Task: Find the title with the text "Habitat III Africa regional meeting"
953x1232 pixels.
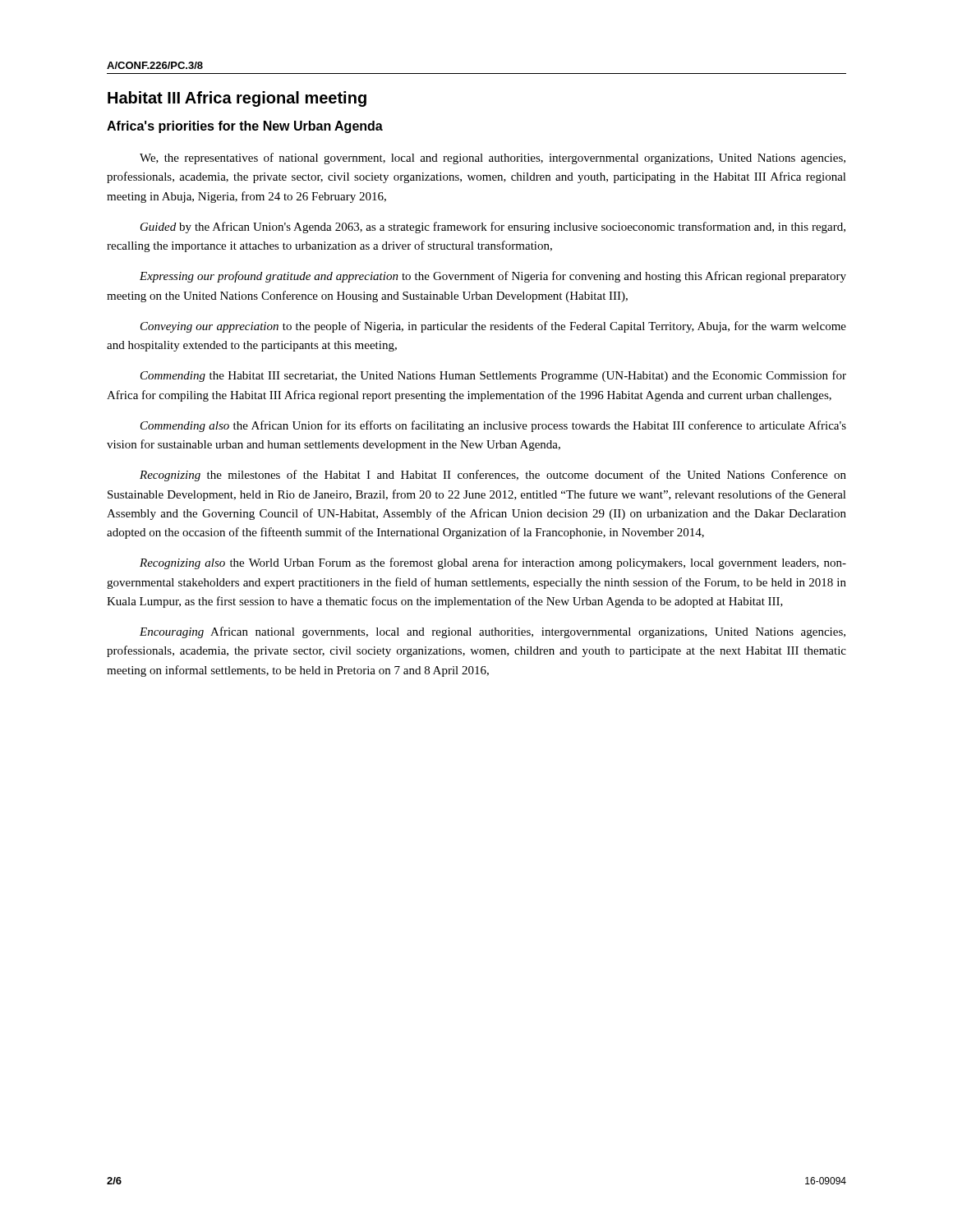Action: tap(237, 98)
